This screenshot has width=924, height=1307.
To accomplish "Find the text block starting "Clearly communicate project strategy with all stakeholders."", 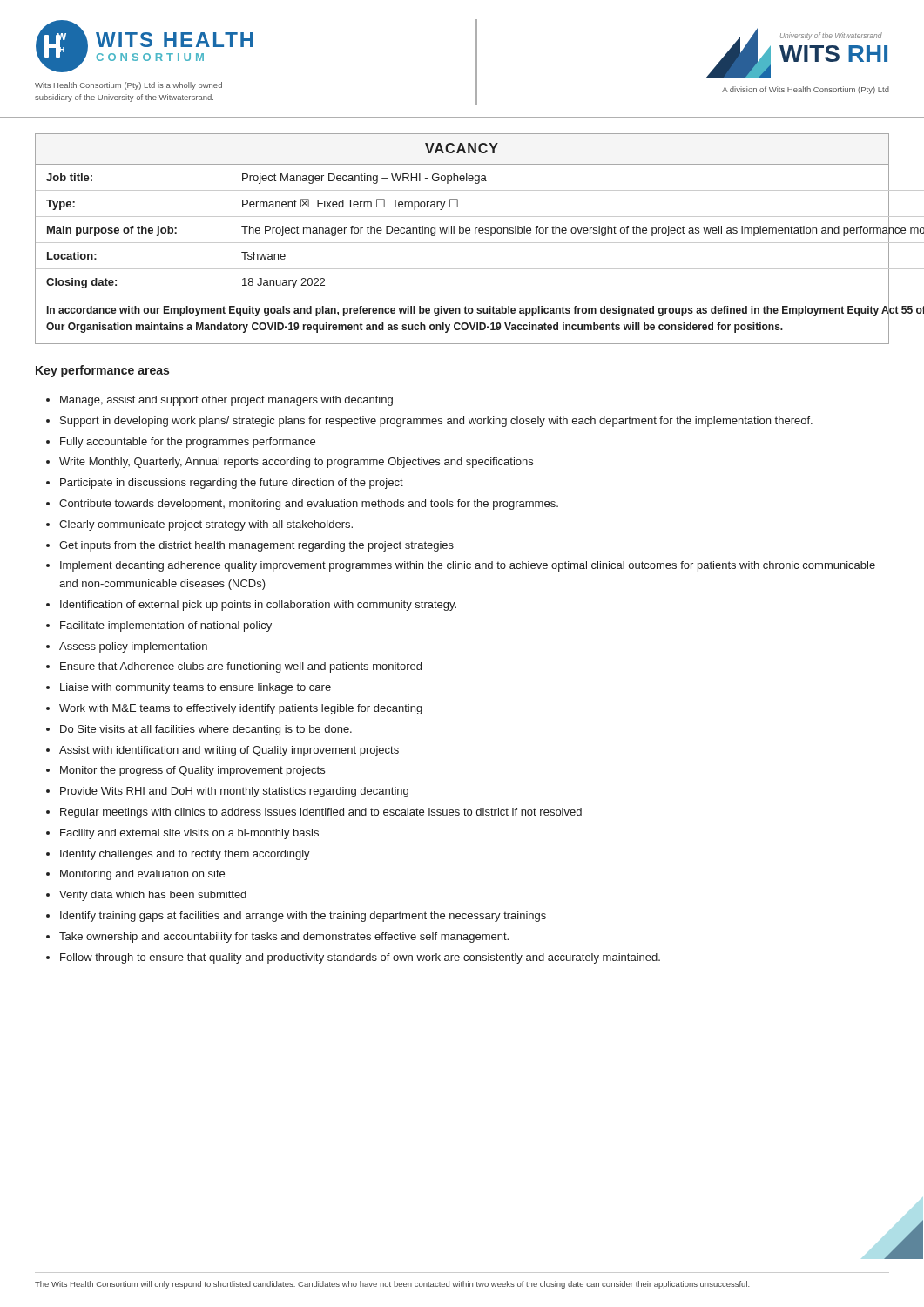I will [206, 524].
